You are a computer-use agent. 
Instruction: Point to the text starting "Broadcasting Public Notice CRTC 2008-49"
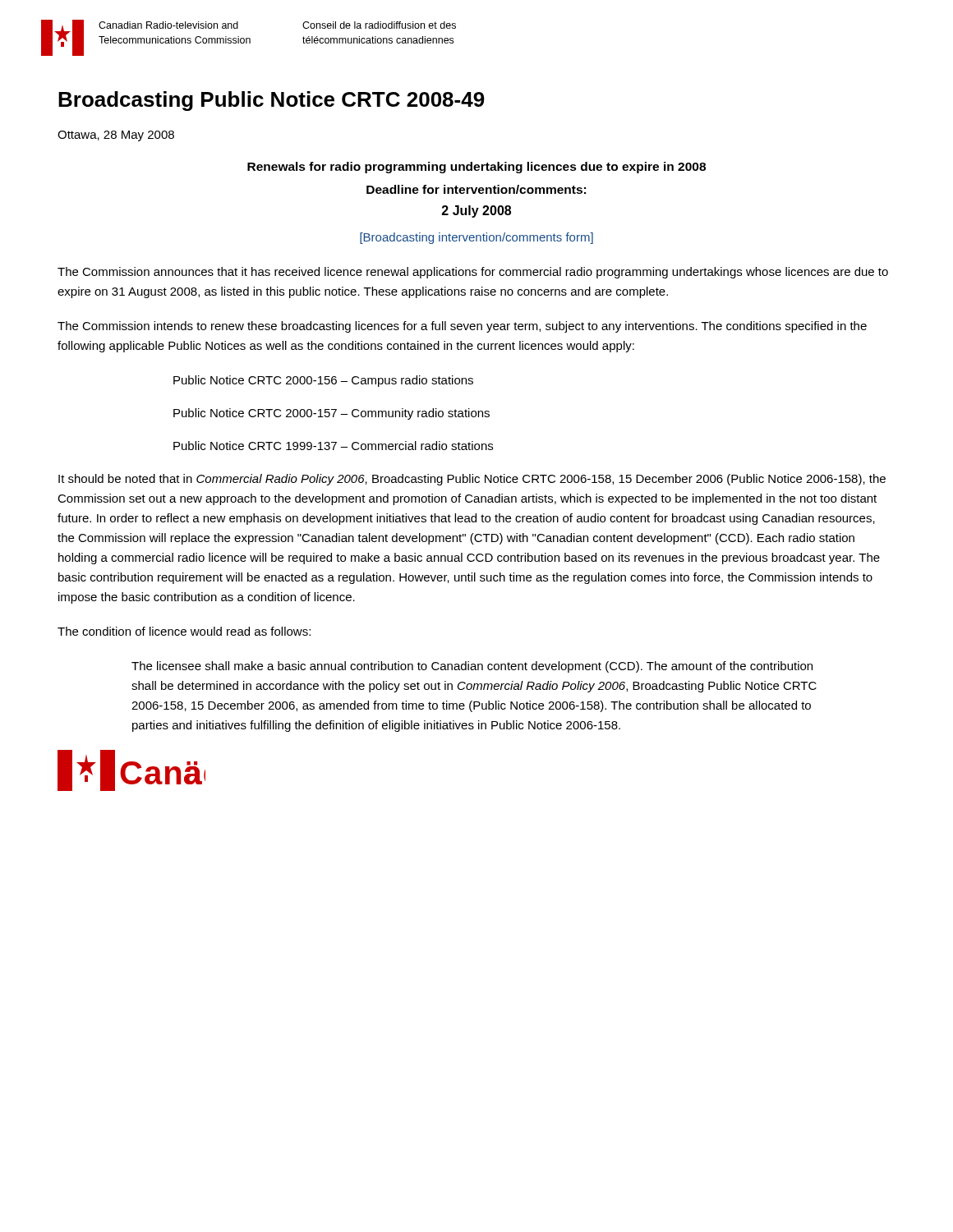[271, 99]
